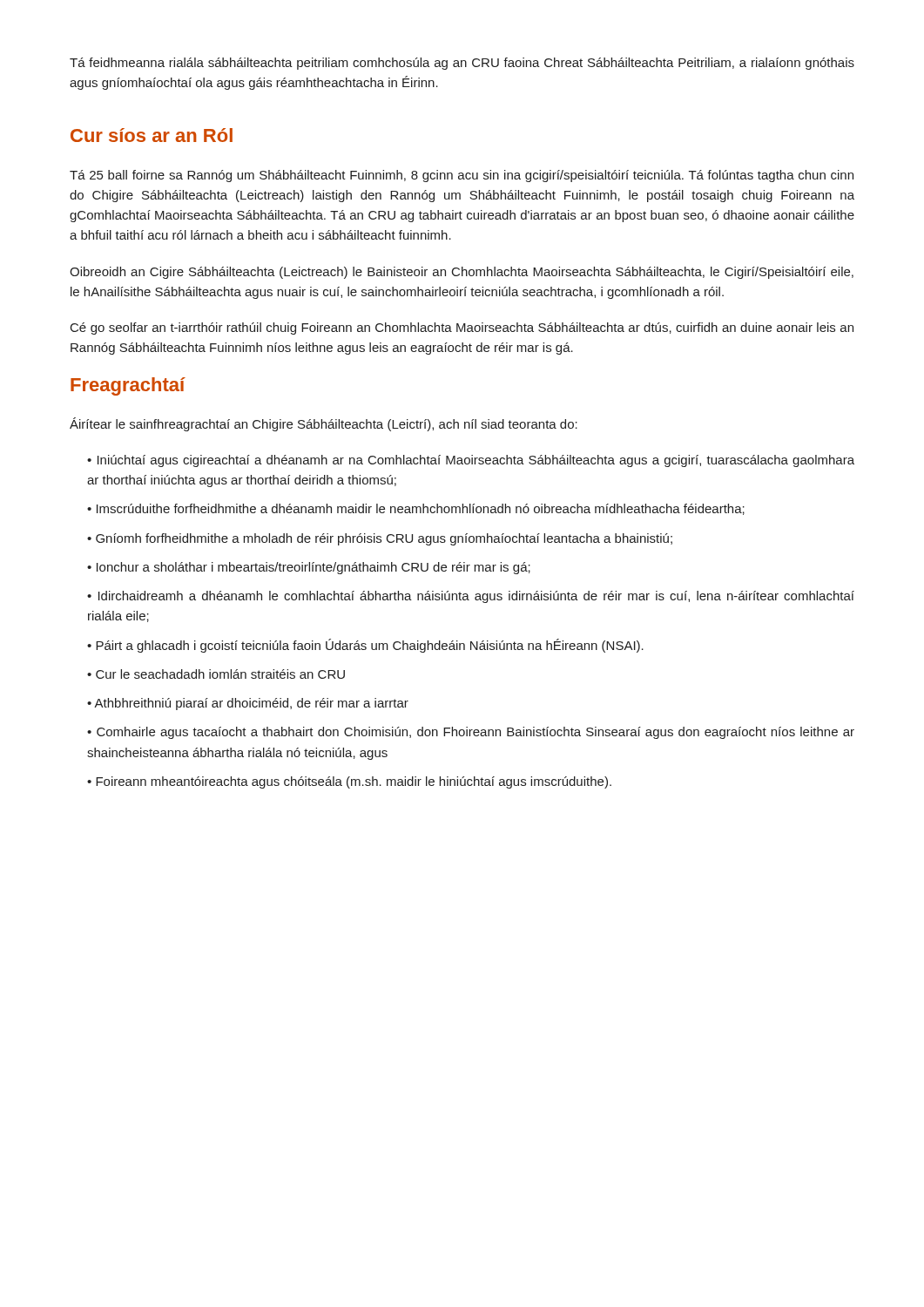The width and height of the screenshot is (924, 1307).
Task: Point to the block starting "• Imscrúduithe forfheidhmithe a dhéanamh maidir le neamhchomhlíonadh"
Action: 416,509
